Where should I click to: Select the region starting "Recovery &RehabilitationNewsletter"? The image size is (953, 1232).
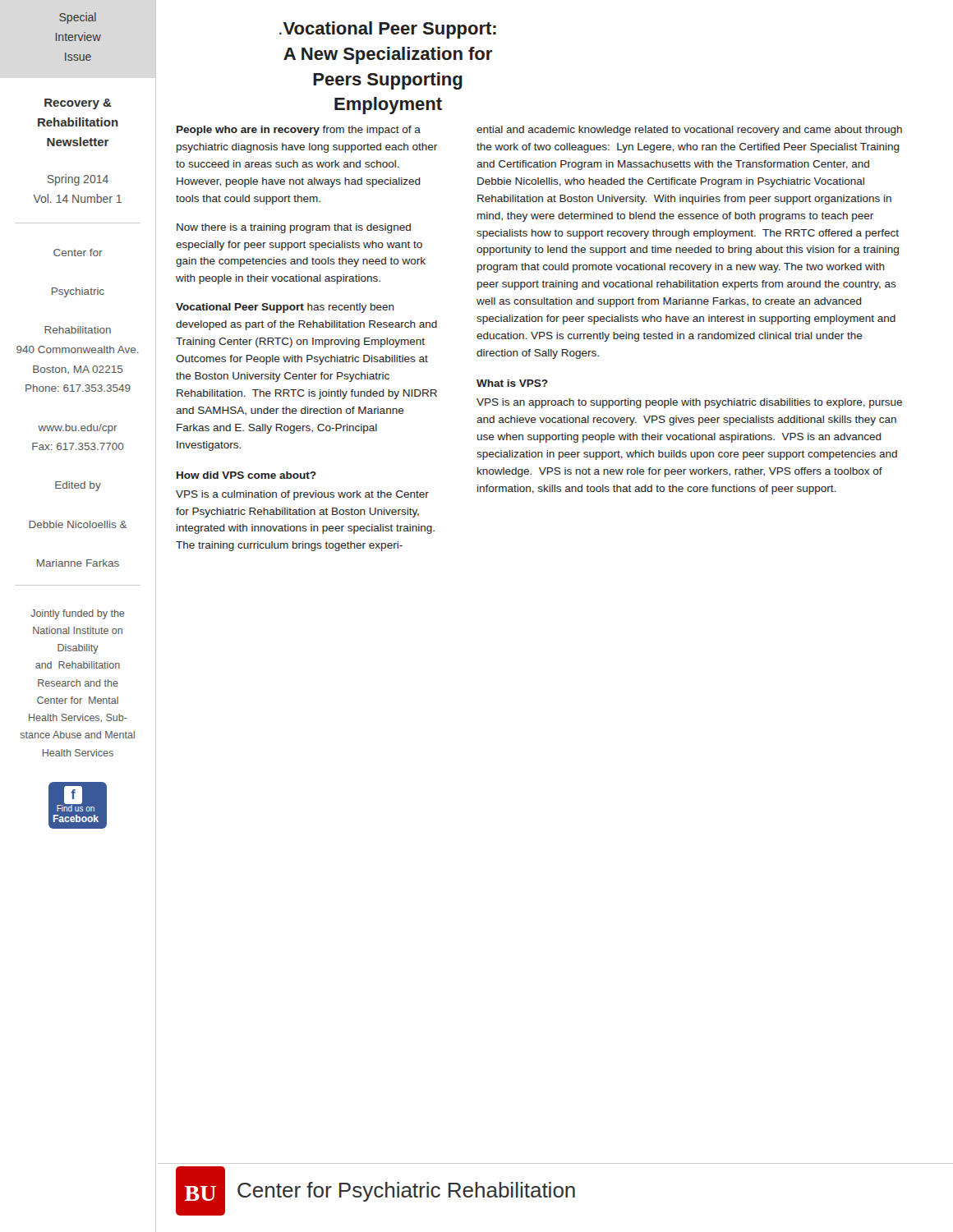pyautogui.click(x=78, y=122)
